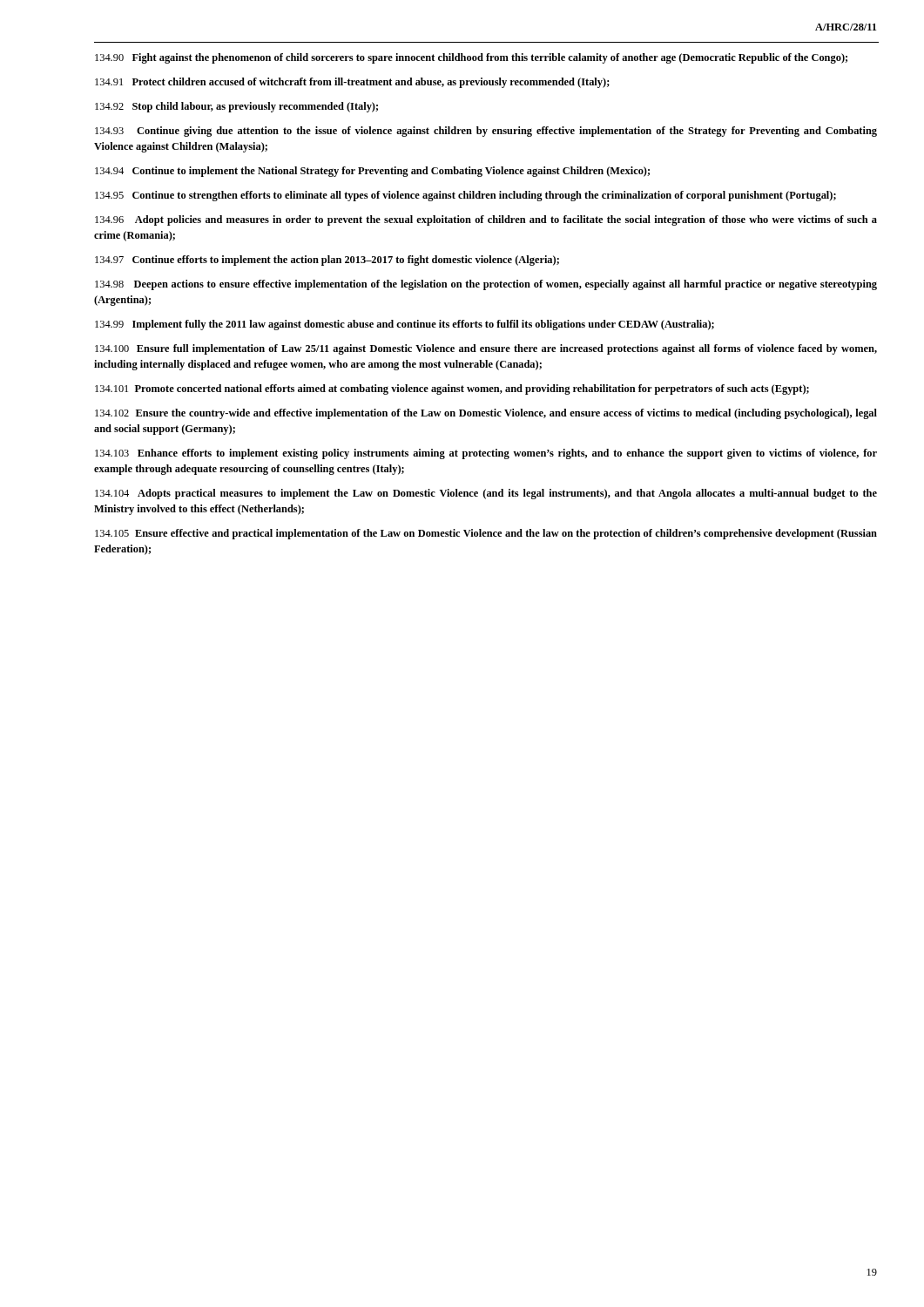
Task: Click on the element starting "134.96 Adopt policies and measures in"
Action: [x=486, y=227]
